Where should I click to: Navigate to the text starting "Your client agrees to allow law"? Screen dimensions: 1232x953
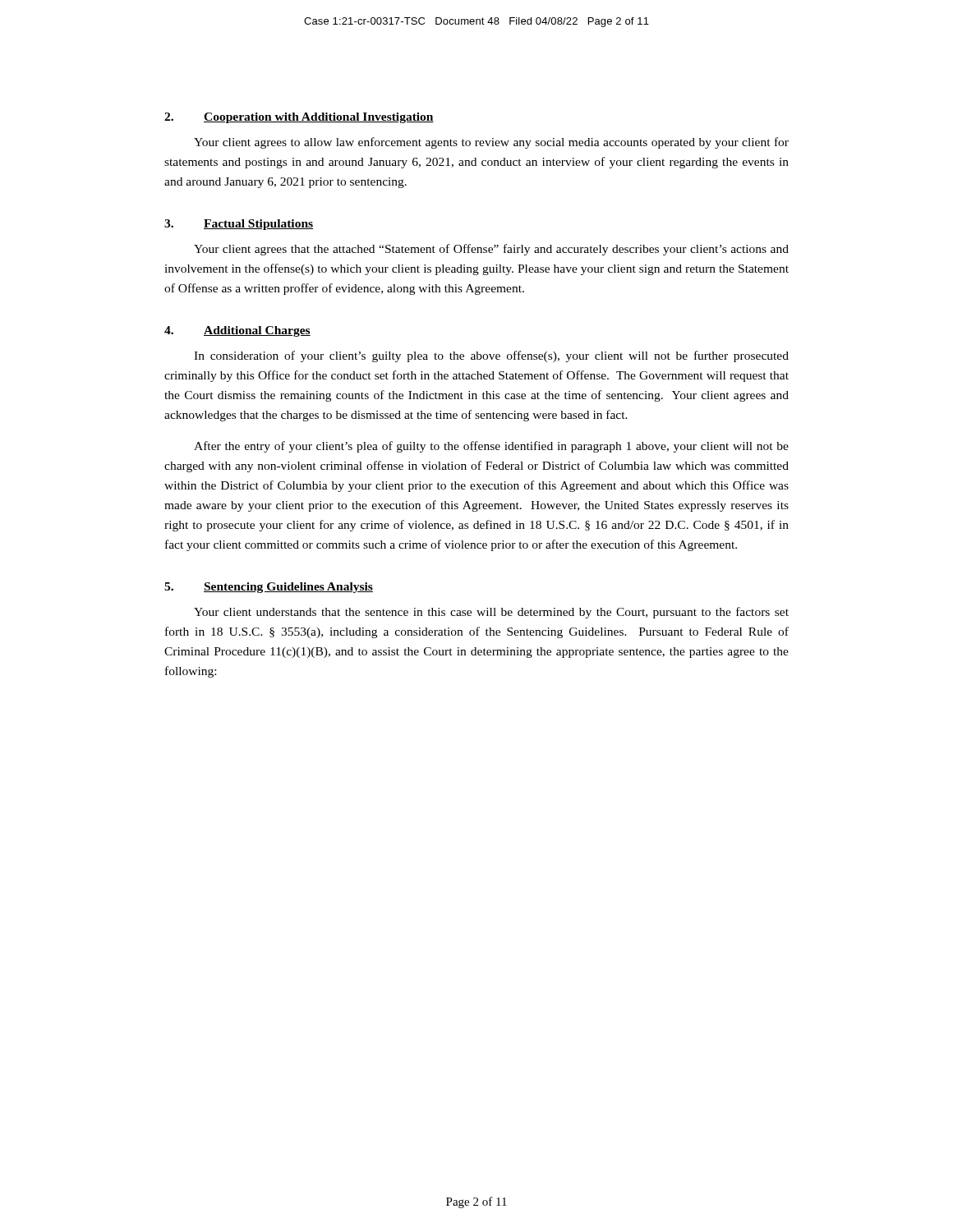(476, 161)
